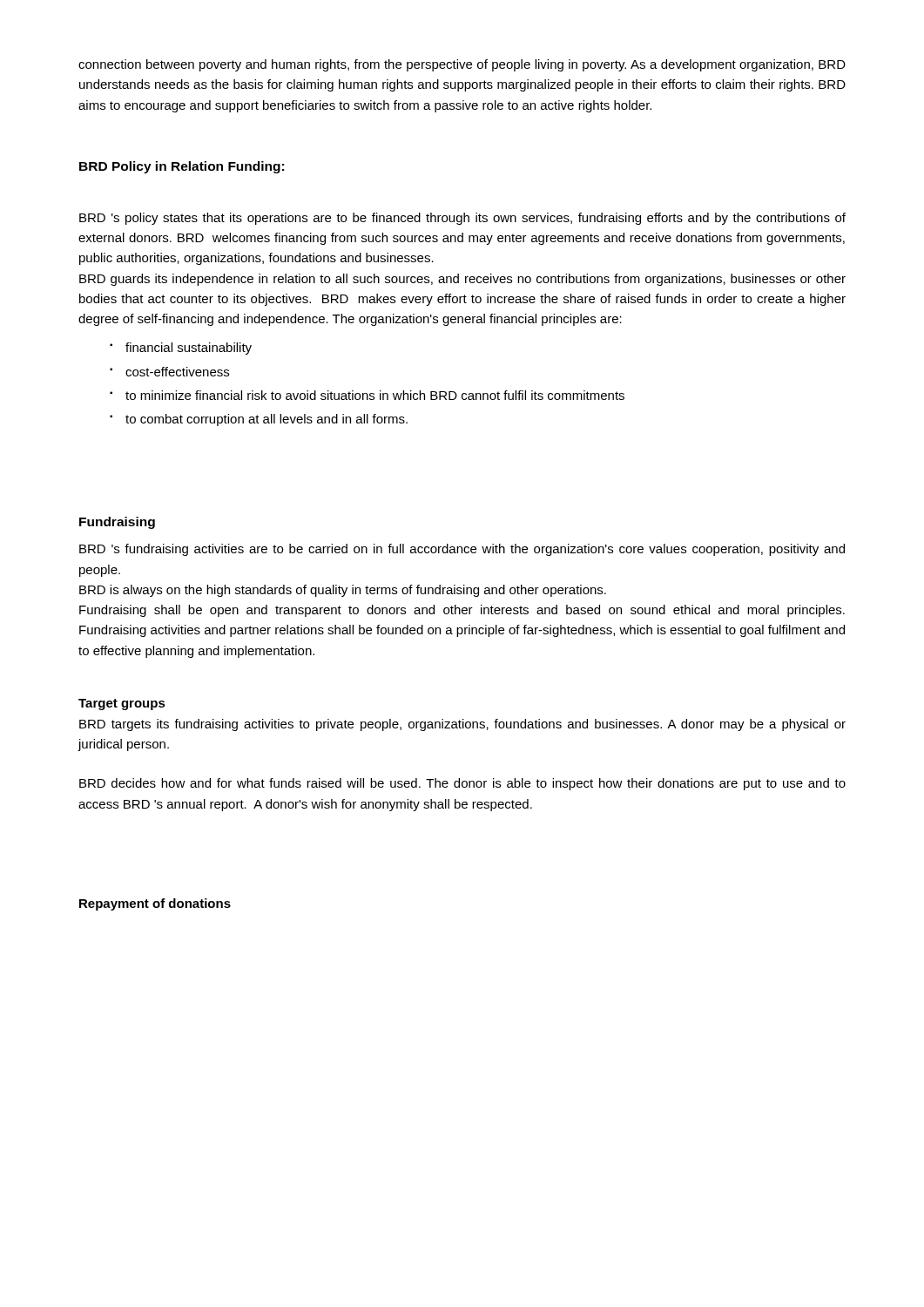Find the section header that reads "Target groups"

pyautogui.click(x=122, y=703)
